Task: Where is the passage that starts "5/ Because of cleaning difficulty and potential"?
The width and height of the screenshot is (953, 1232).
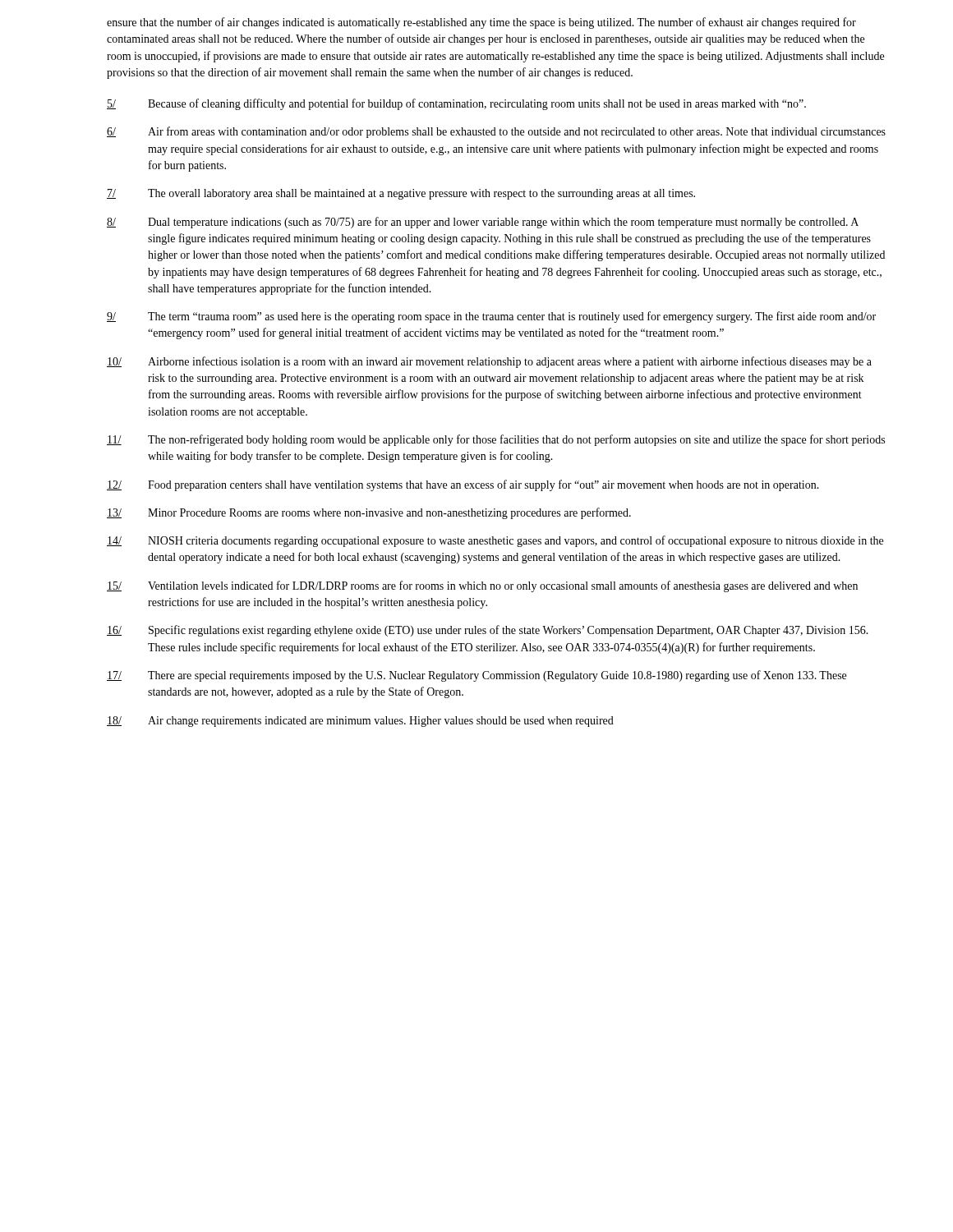Action: 497,105
